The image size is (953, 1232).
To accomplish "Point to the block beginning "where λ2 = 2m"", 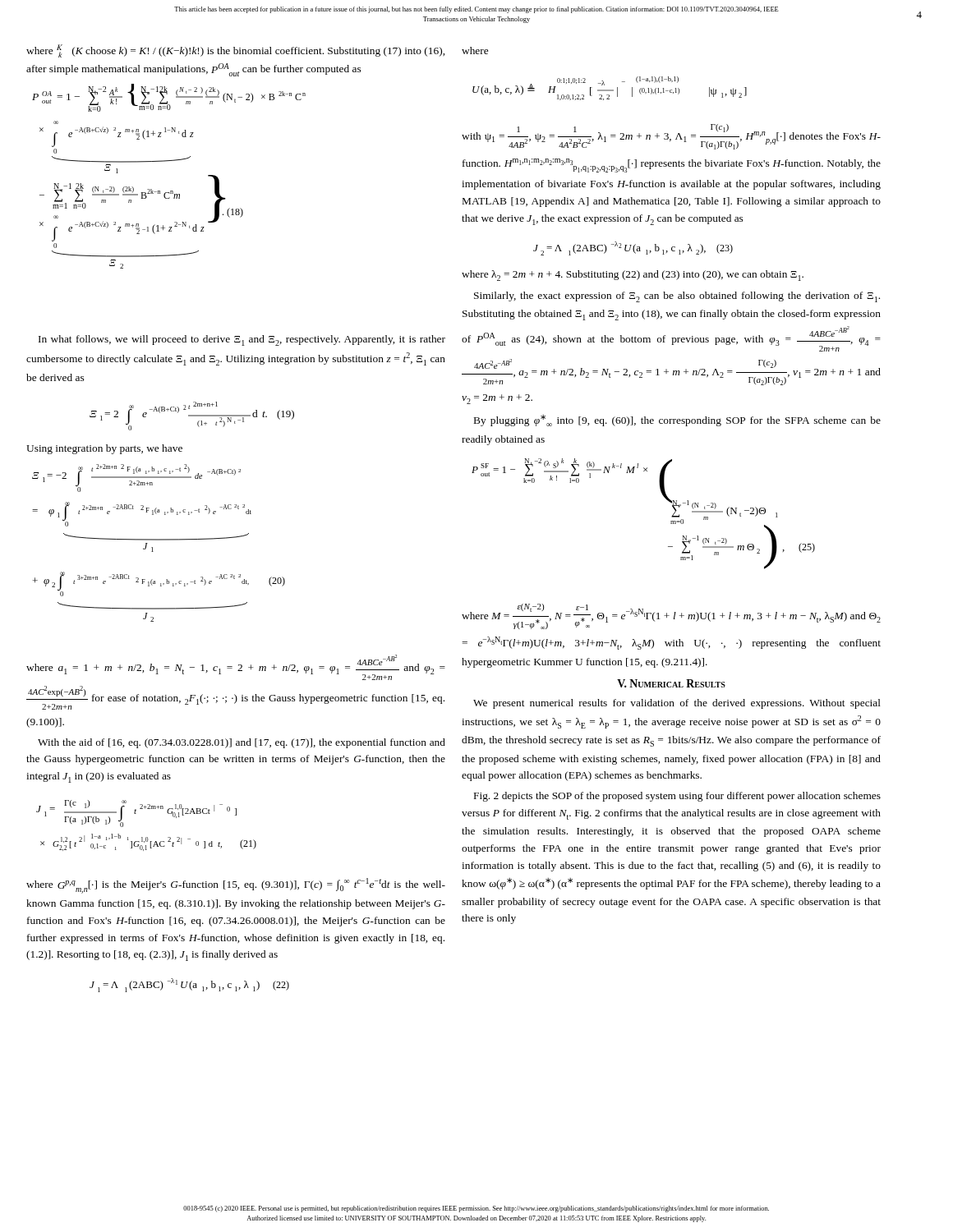I will point(633,276).
